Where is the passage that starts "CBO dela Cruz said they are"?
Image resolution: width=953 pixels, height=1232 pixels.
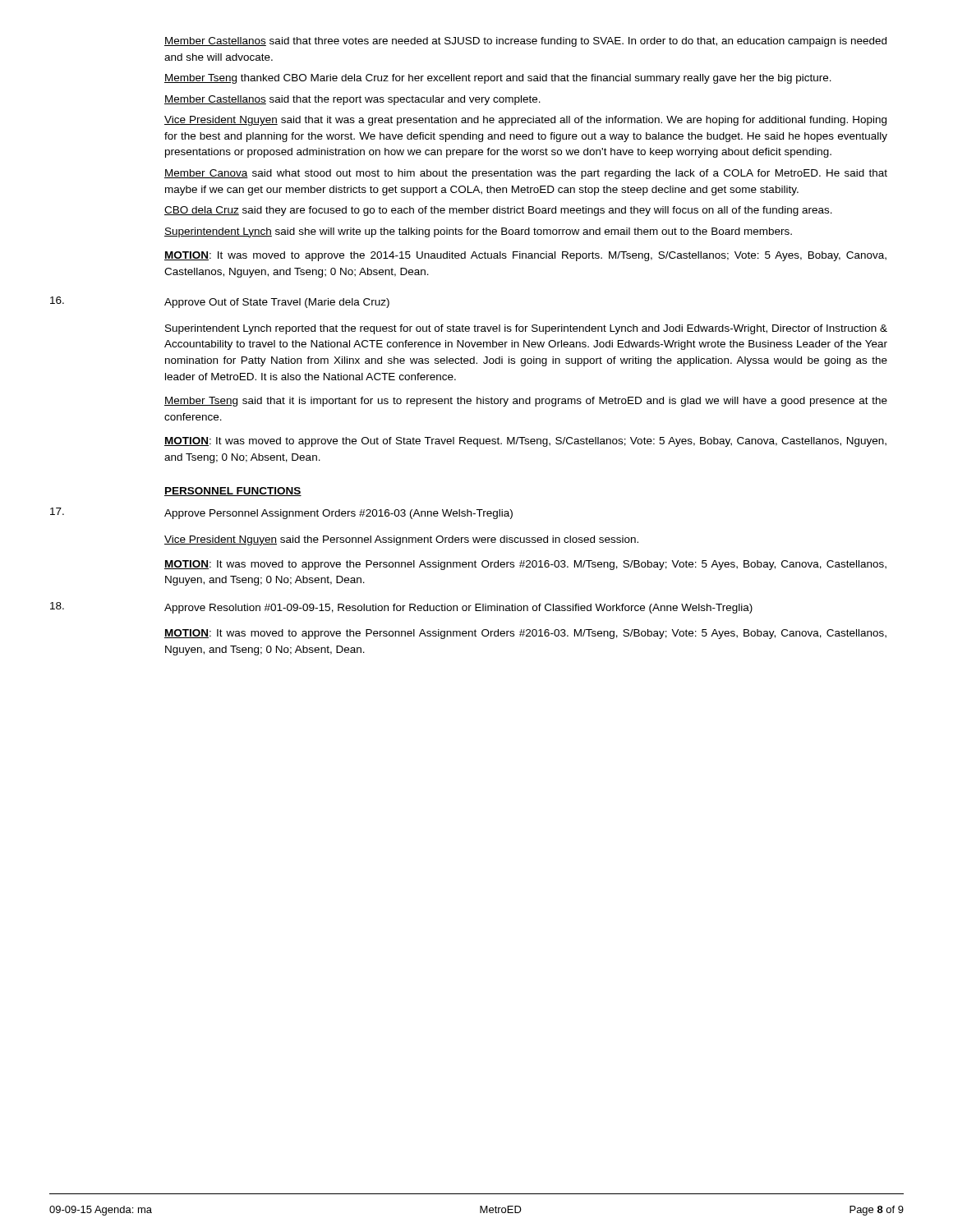click(x=498, y=210)
